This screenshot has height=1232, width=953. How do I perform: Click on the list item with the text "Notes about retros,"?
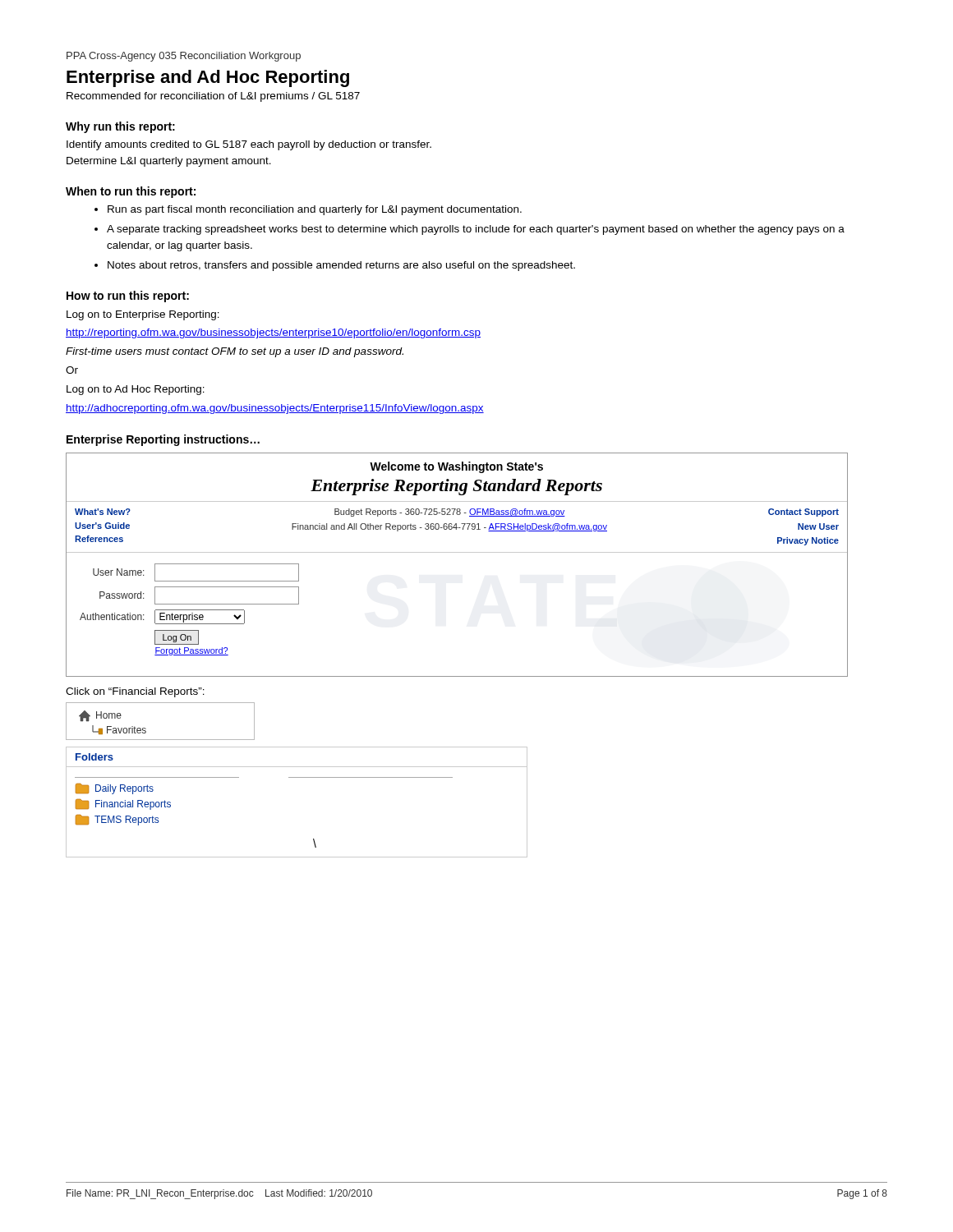coord(341,265)
